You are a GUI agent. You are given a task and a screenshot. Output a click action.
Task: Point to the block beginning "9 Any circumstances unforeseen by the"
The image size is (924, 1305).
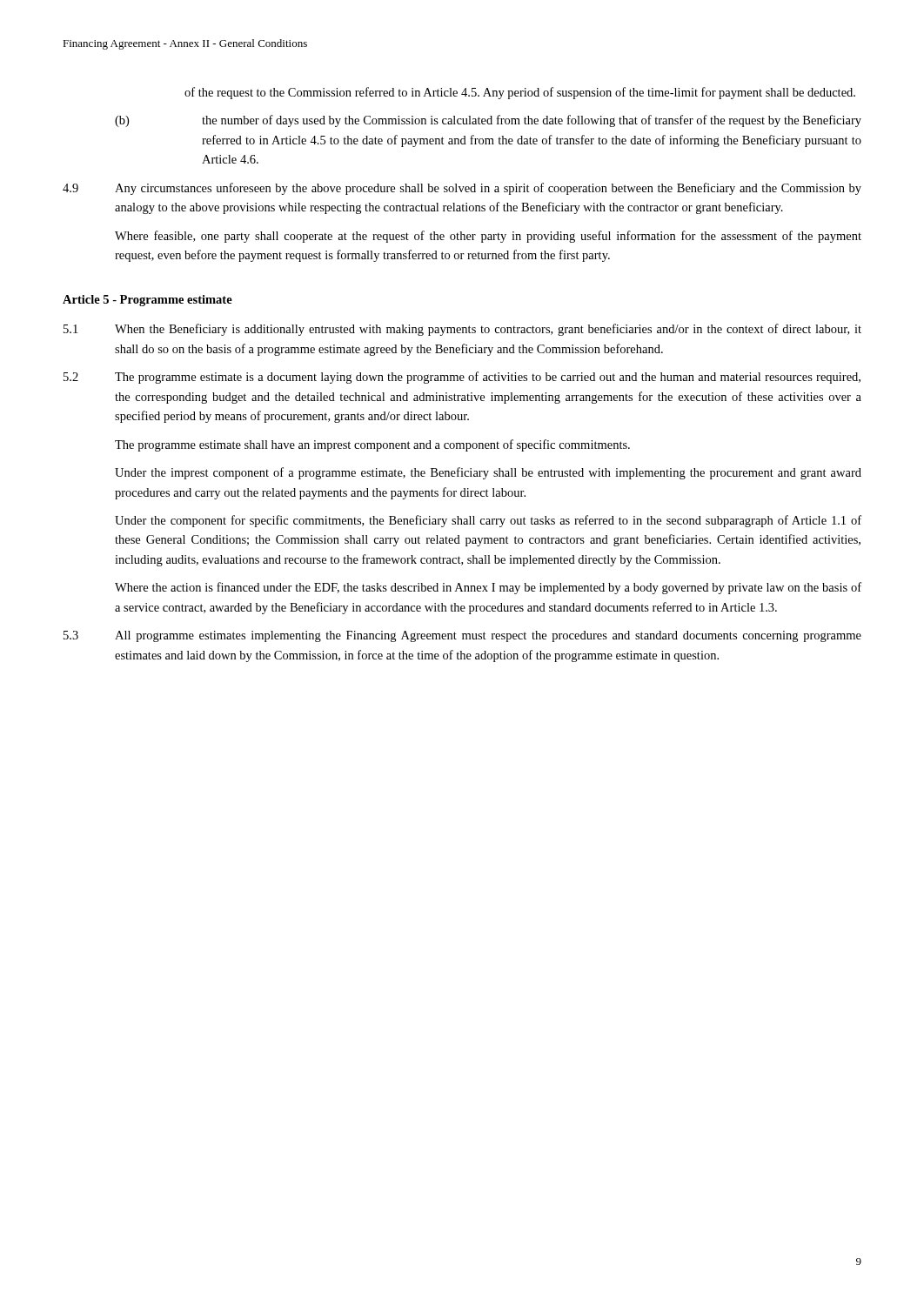[462, 198]
